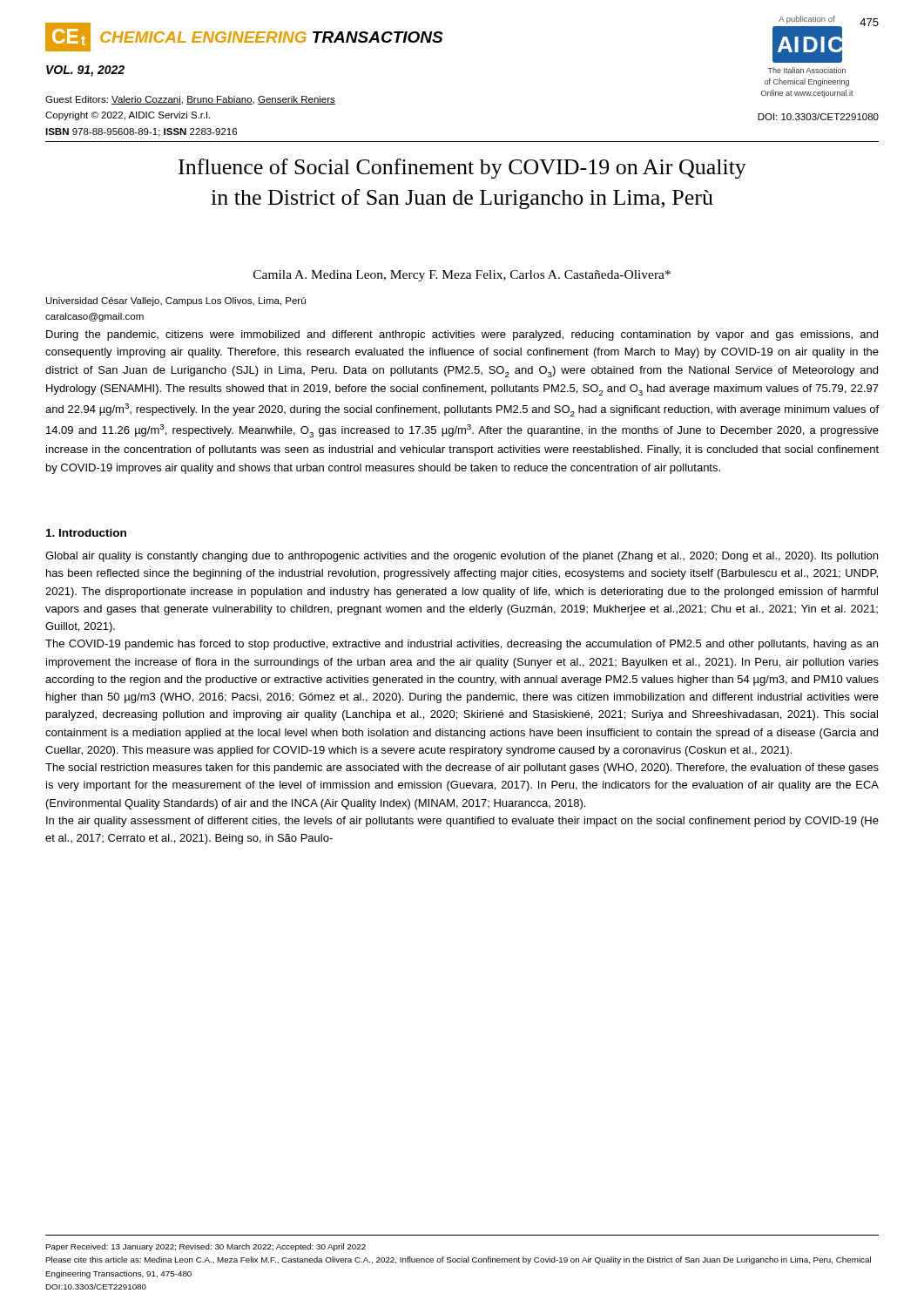
Task: Where is the passage that starts "Global air quality is constantly changing"?
Action: (462, 697)
